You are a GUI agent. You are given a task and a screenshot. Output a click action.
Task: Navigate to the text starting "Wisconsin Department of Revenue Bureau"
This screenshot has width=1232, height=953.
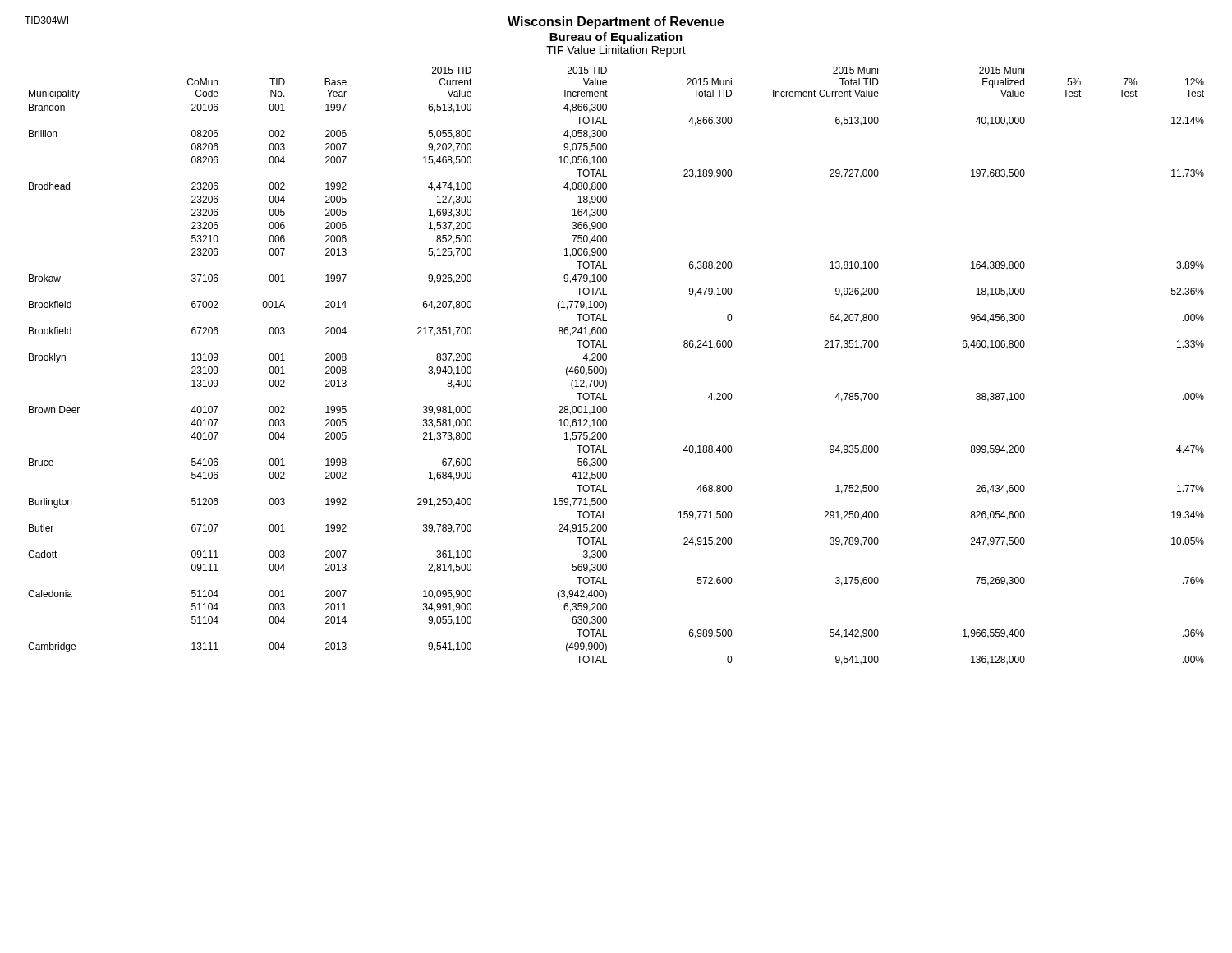pyautogui.click(x=616, y=36)
